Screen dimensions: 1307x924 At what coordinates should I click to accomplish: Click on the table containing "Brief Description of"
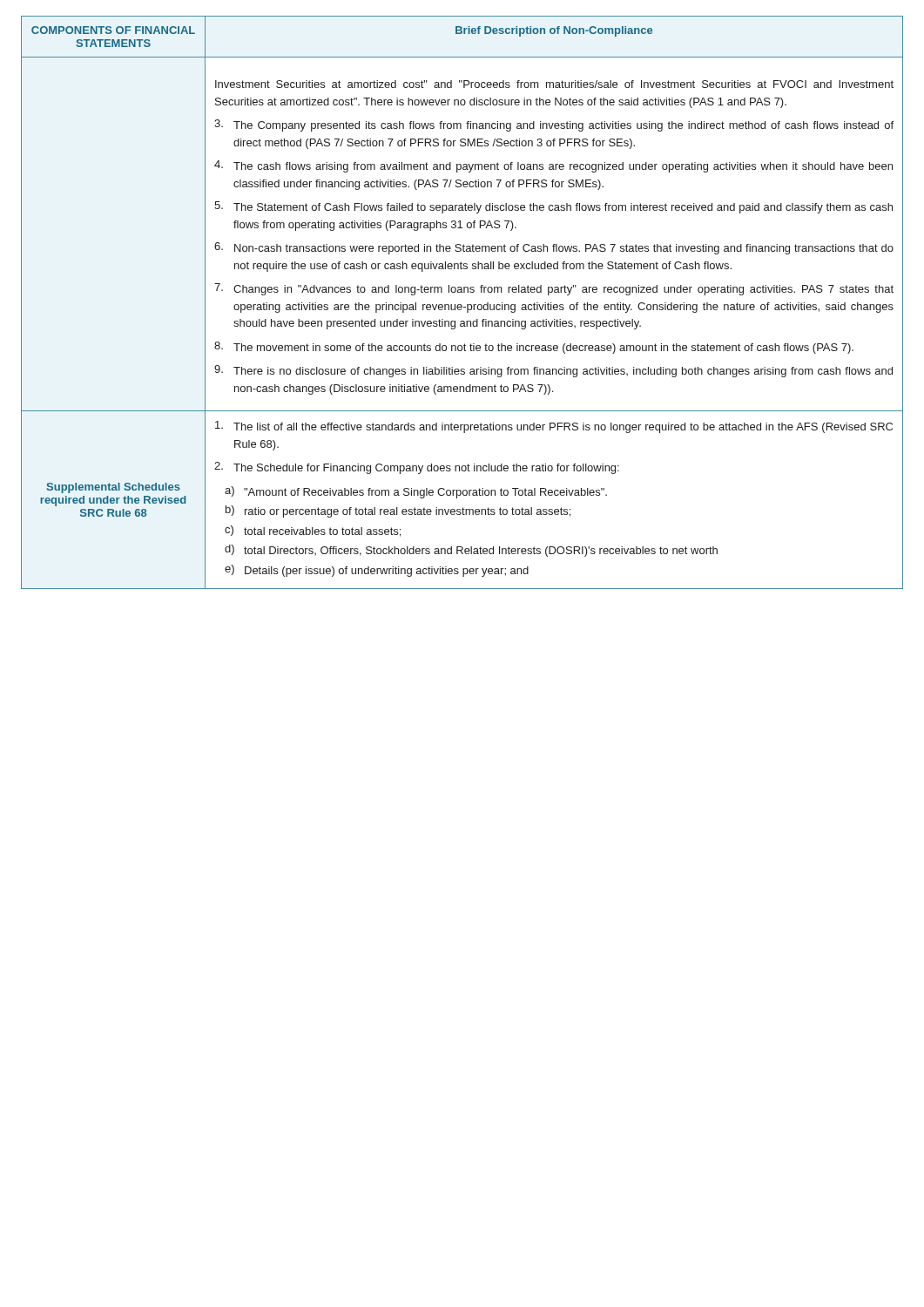click(462, 302)
